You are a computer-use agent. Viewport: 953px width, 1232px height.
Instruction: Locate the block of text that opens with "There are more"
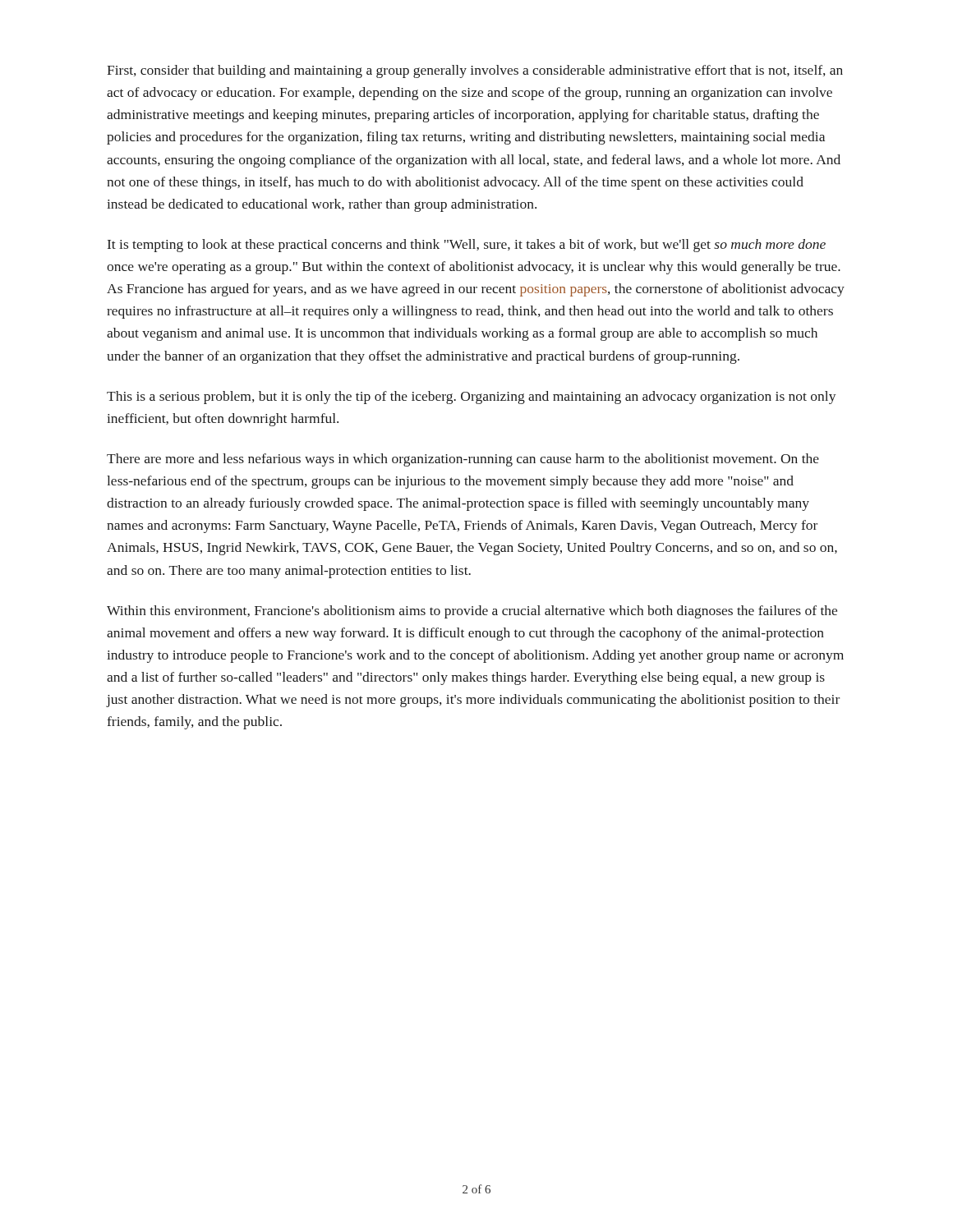click(x=472, y=514)
